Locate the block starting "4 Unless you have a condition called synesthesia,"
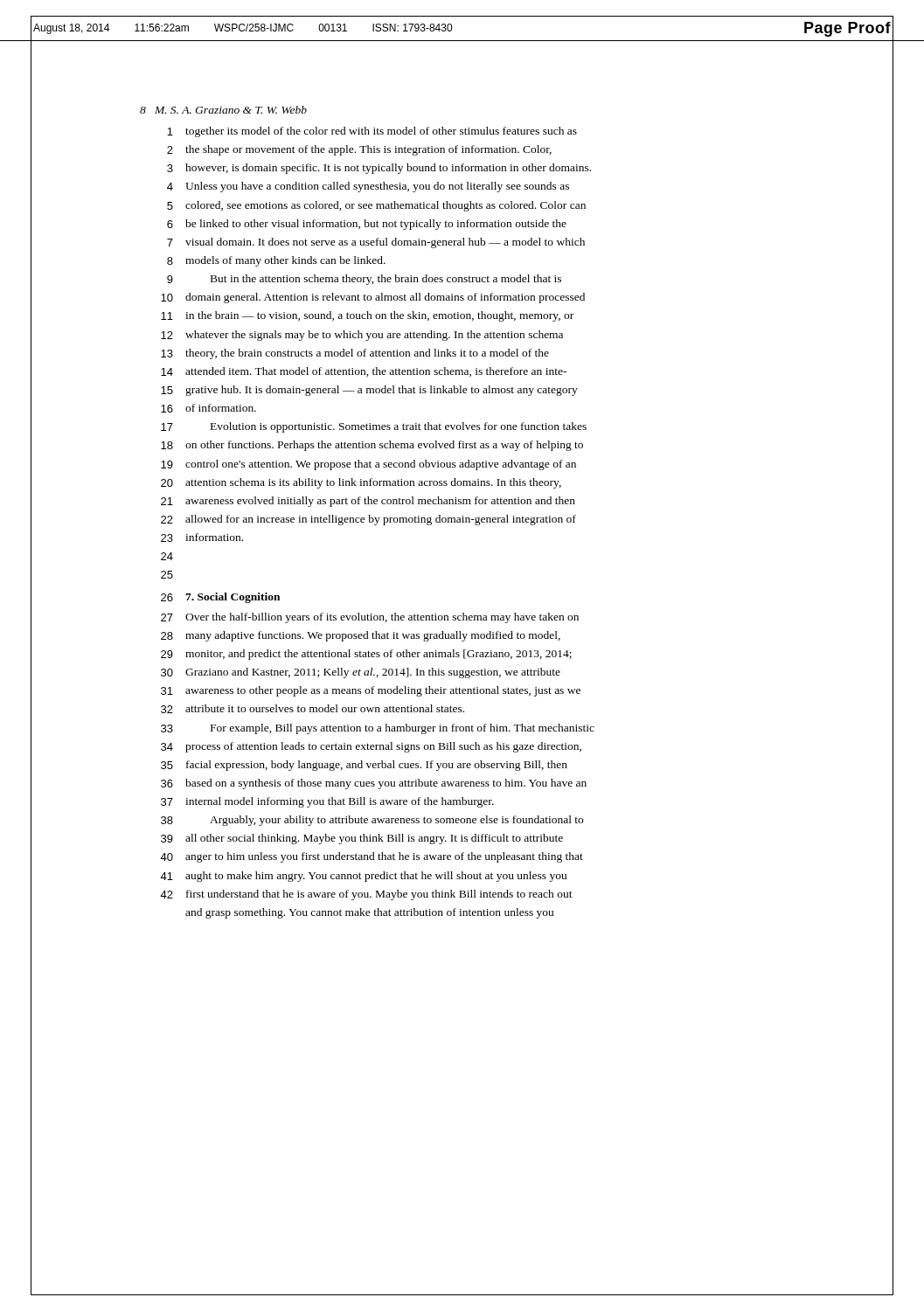The width and height of the screenshot is (924, 1311). click(x=484, y=187)
